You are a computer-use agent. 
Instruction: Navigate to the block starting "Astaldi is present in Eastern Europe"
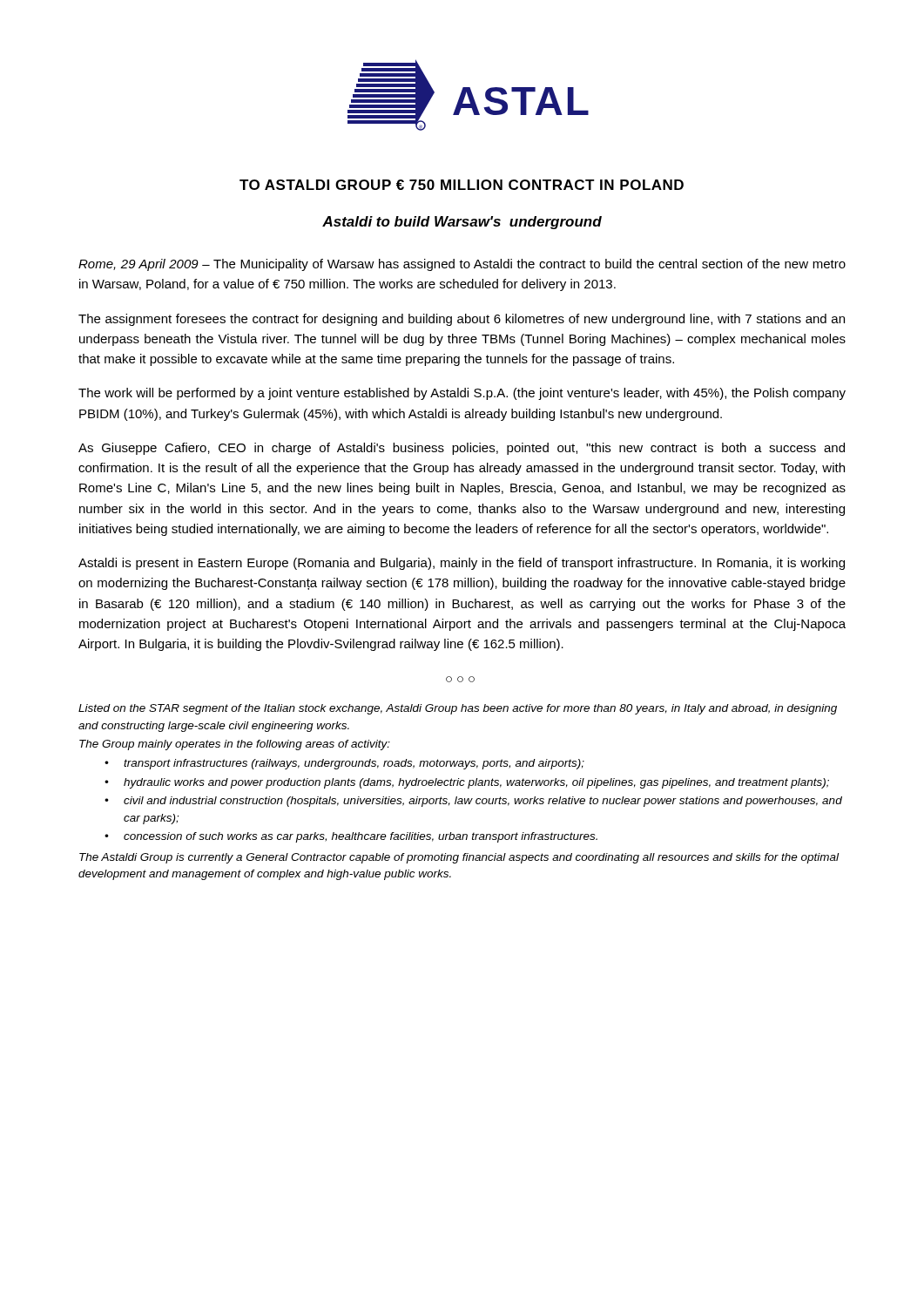pyautogui.click(x=462, y=603)
